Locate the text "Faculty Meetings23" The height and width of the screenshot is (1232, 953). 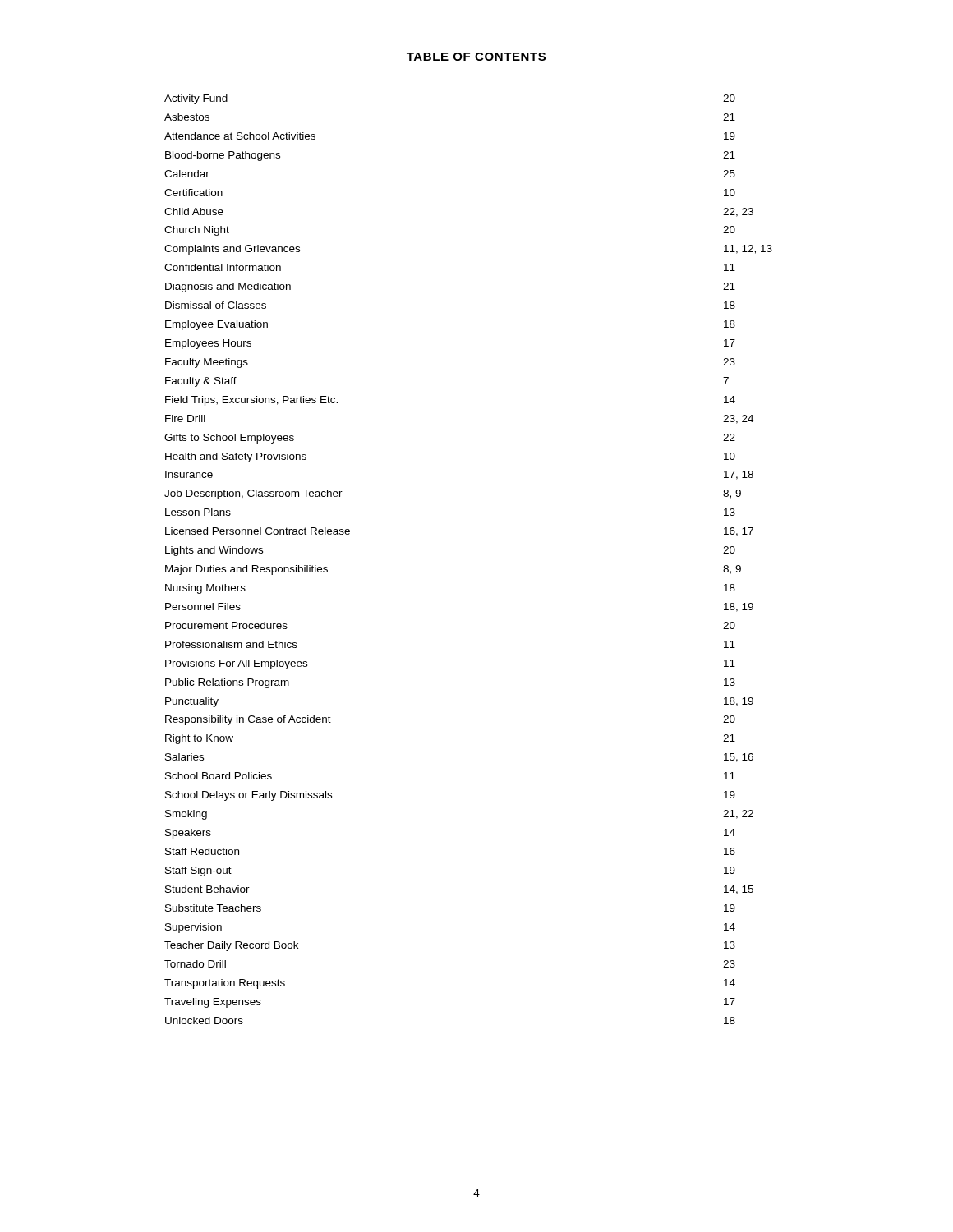click(208, 363)
